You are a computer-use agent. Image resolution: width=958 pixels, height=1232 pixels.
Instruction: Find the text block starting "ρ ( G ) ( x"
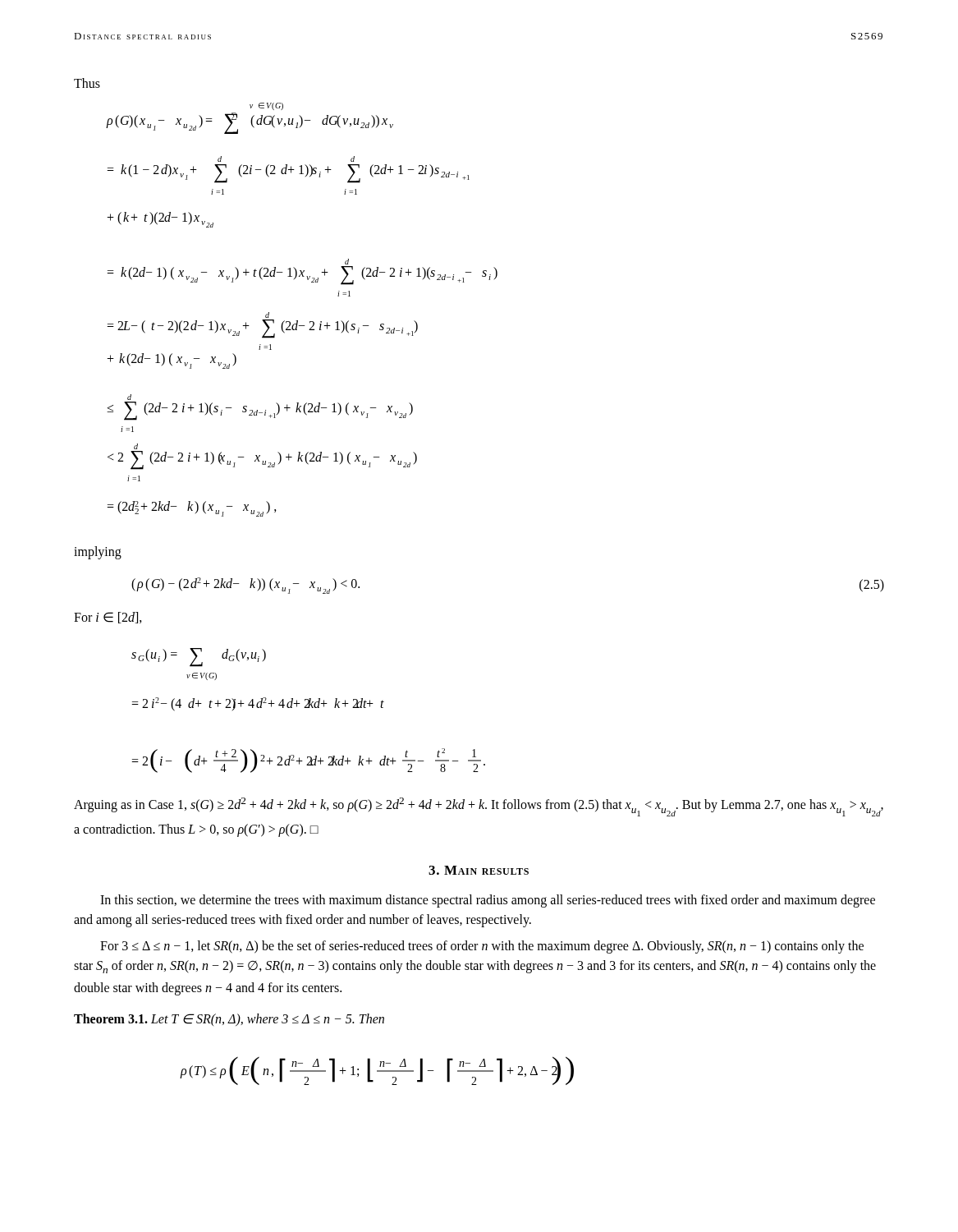pos(266,106)
